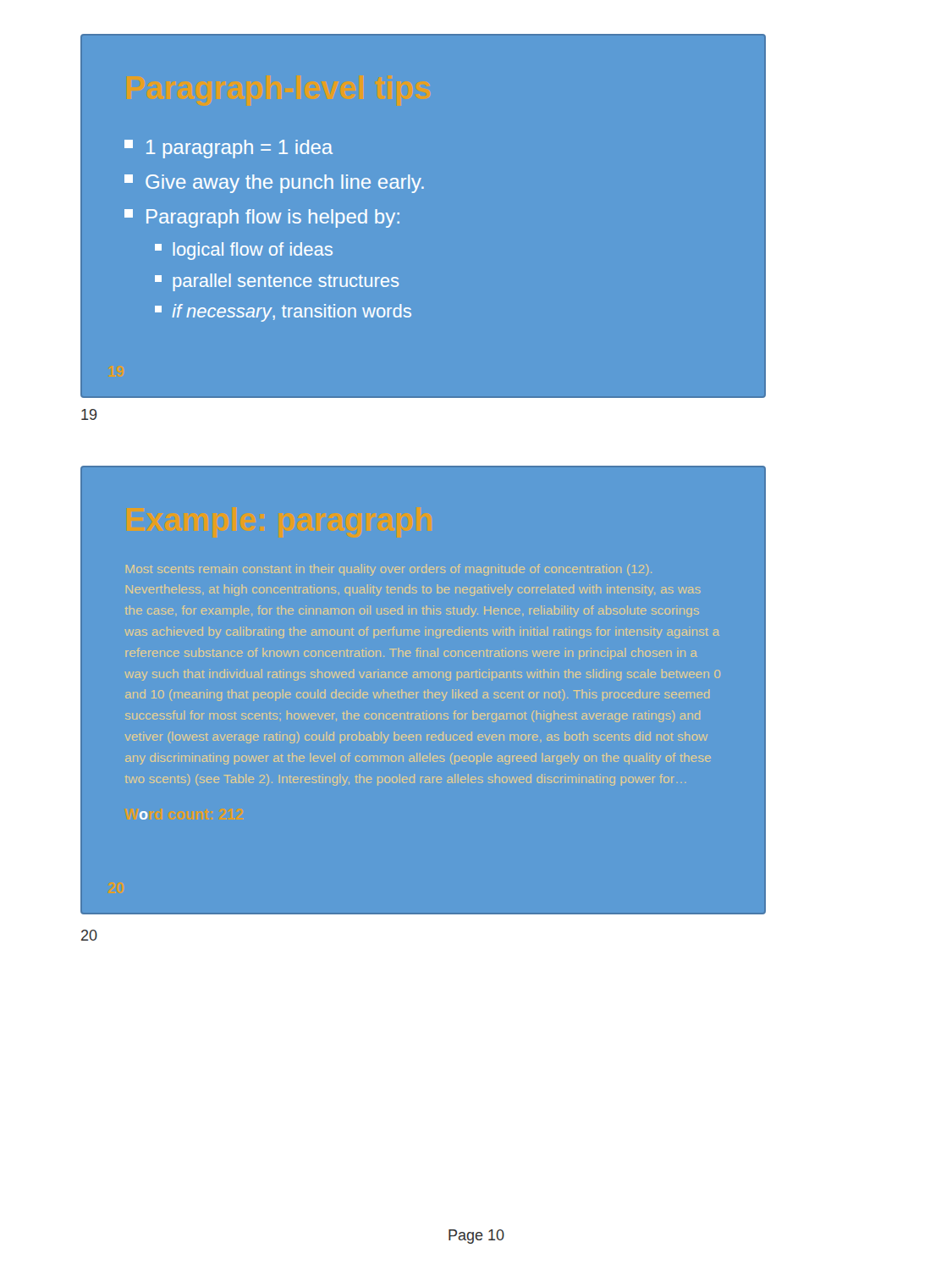Locate the text "logical flow of ideas"
The width and height of the screenshot is (952, 1270).
[x=244, y=250]
